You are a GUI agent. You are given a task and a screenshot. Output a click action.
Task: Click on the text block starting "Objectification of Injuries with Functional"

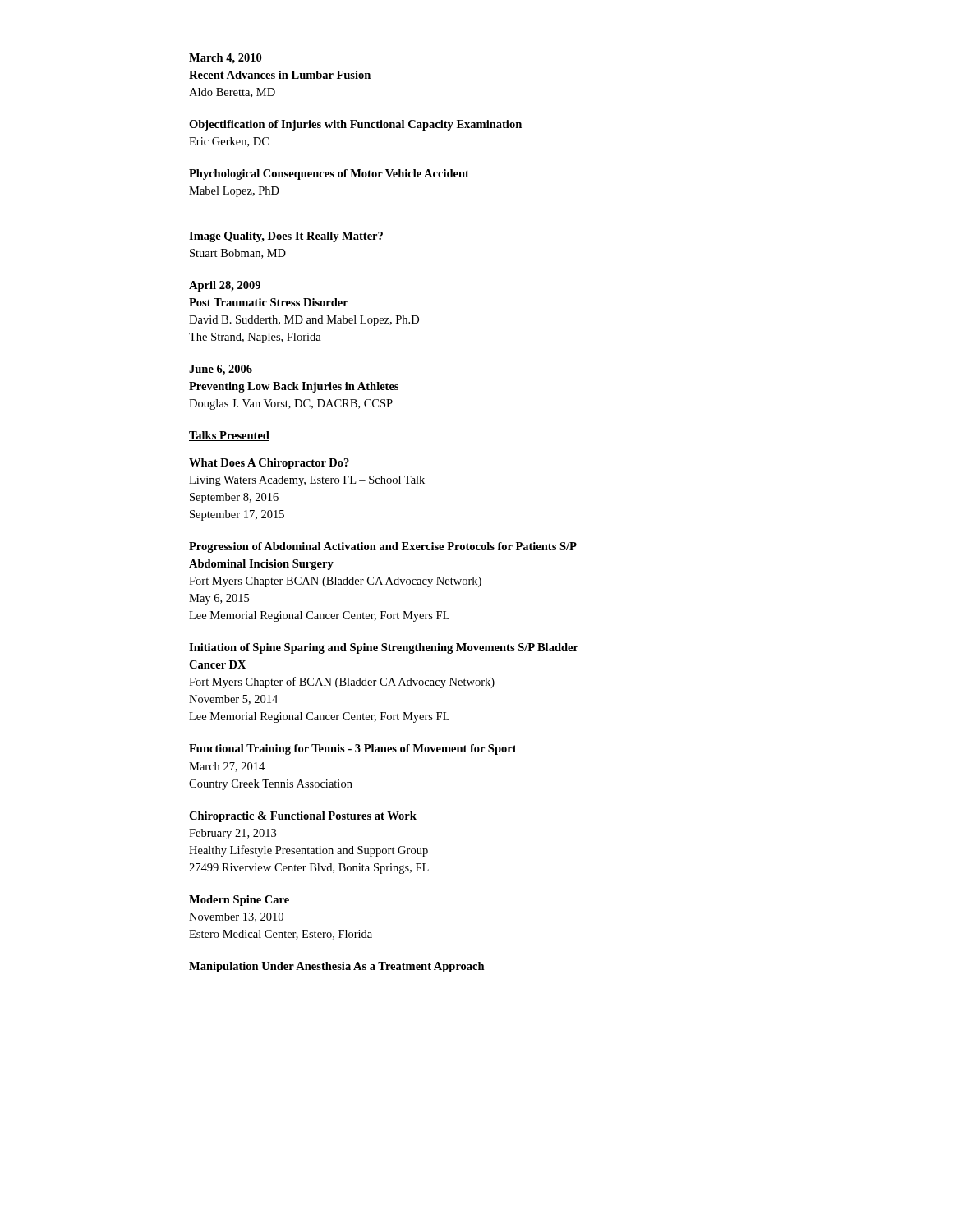[468, 133]
